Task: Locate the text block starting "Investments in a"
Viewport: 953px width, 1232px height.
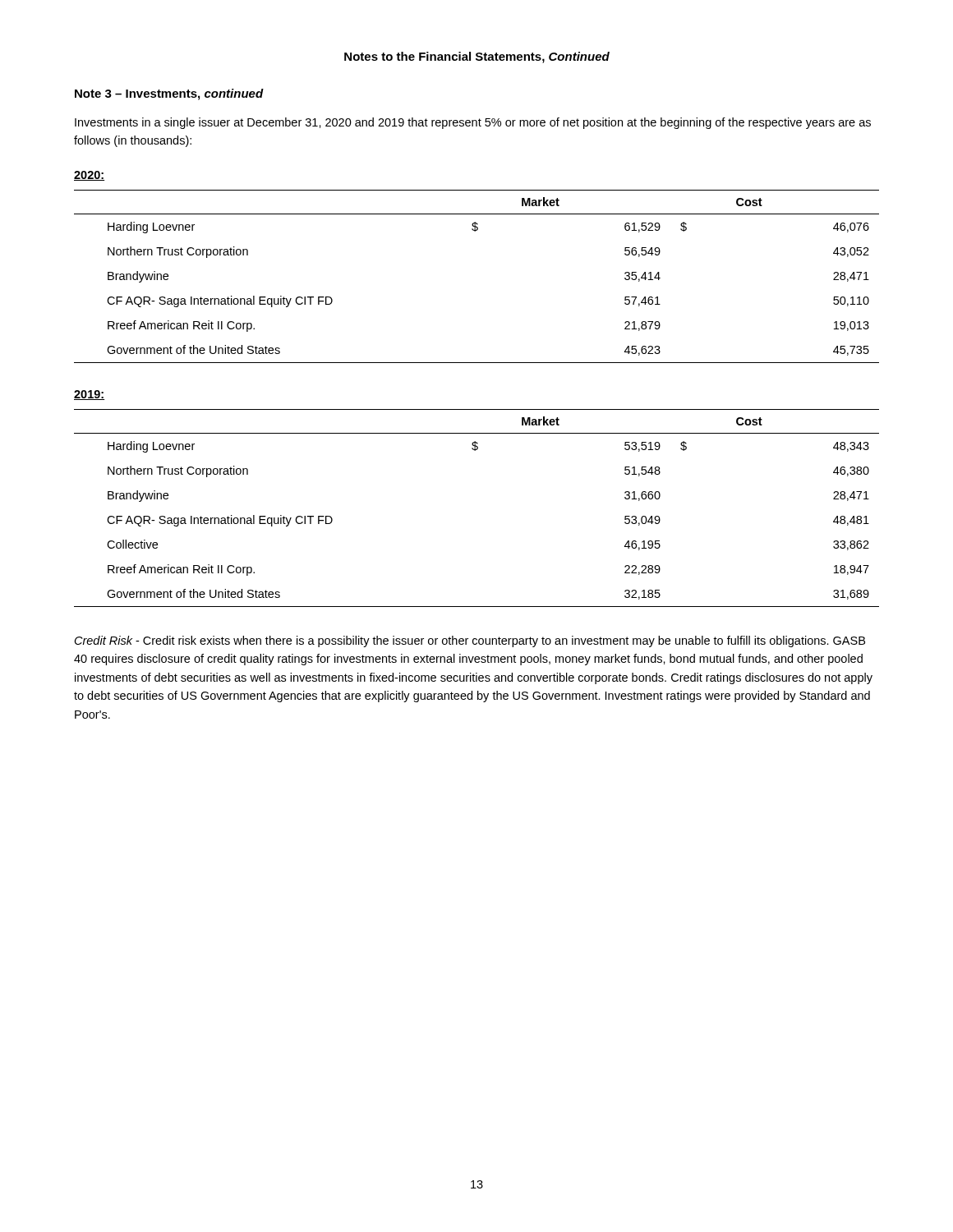Action: (x=473, y=132)
